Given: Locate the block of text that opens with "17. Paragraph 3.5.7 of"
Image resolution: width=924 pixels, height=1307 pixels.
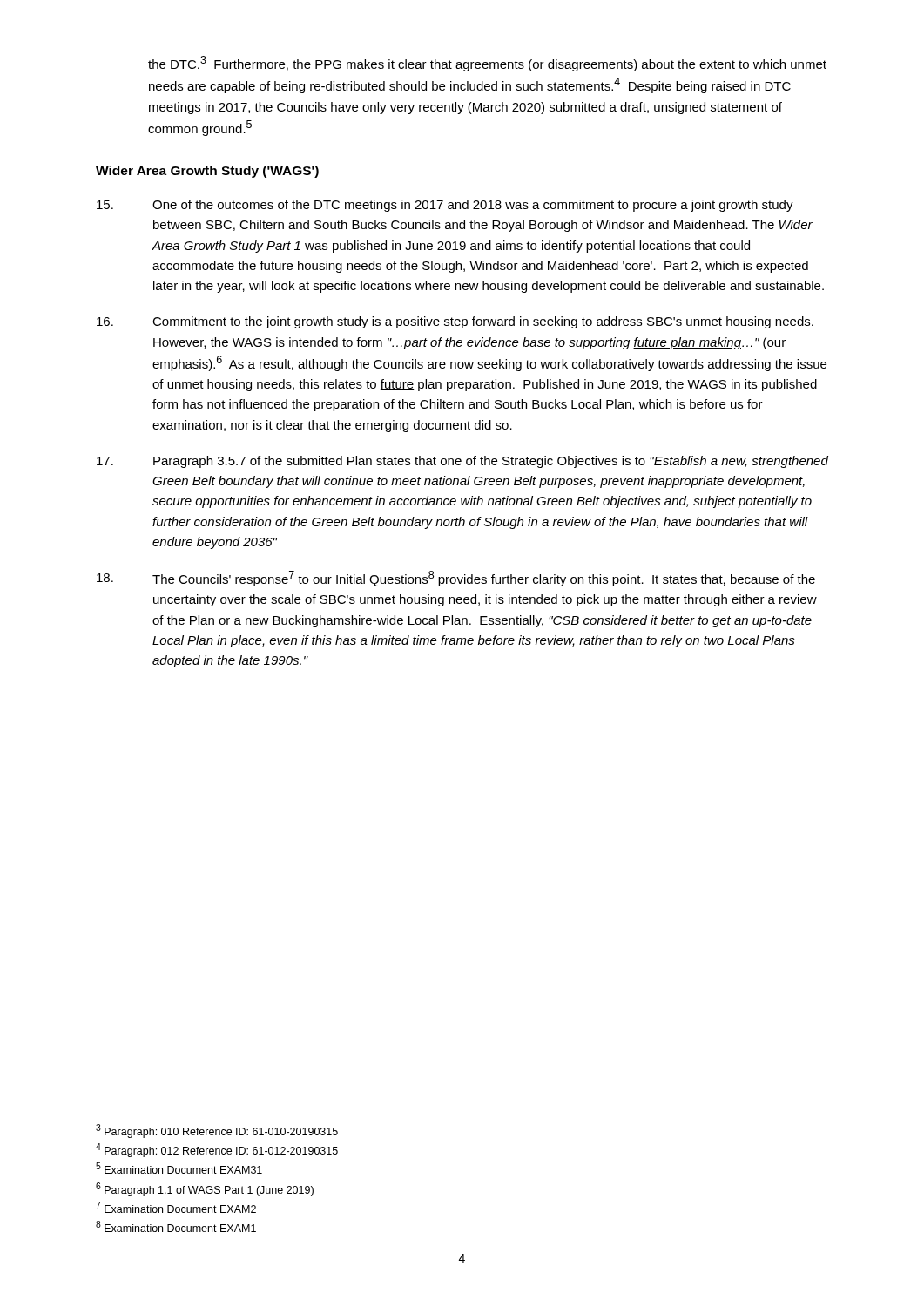Looking at the screenshot, I should click(462, 501).
